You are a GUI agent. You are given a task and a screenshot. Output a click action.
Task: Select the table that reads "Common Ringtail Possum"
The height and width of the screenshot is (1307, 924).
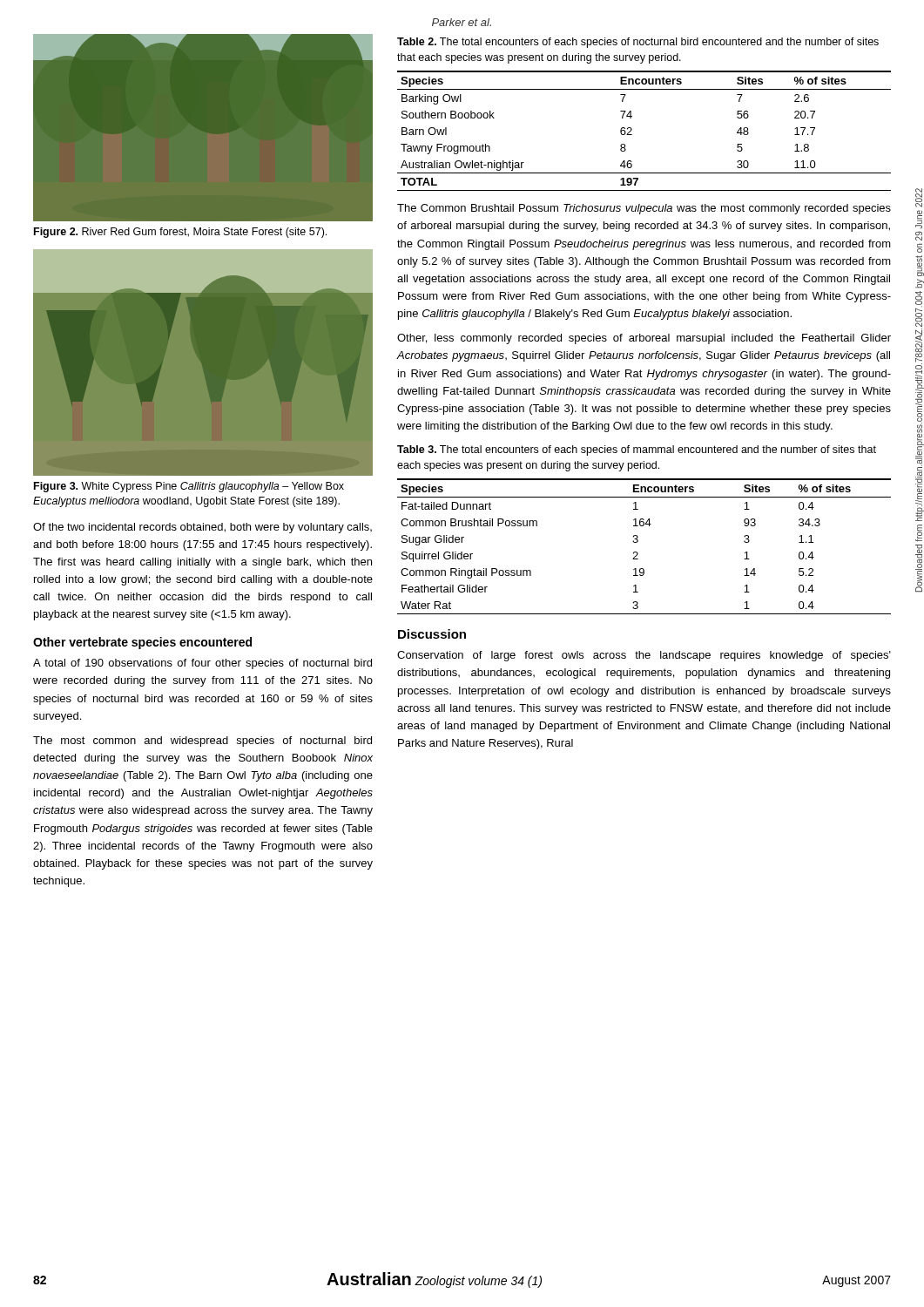644,547
